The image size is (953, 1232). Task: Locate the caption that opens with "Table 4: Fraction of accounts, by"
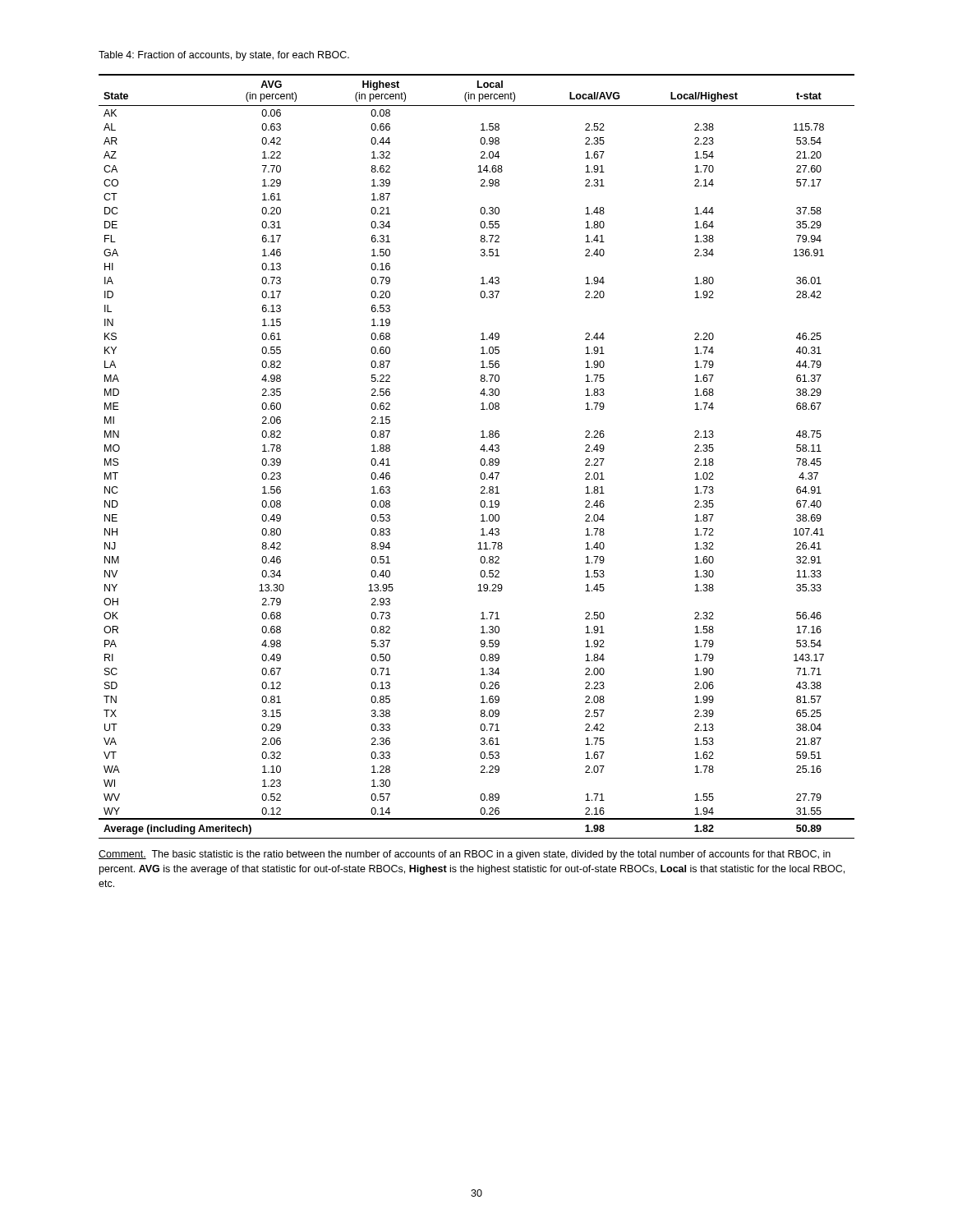[x=224, y=55]
